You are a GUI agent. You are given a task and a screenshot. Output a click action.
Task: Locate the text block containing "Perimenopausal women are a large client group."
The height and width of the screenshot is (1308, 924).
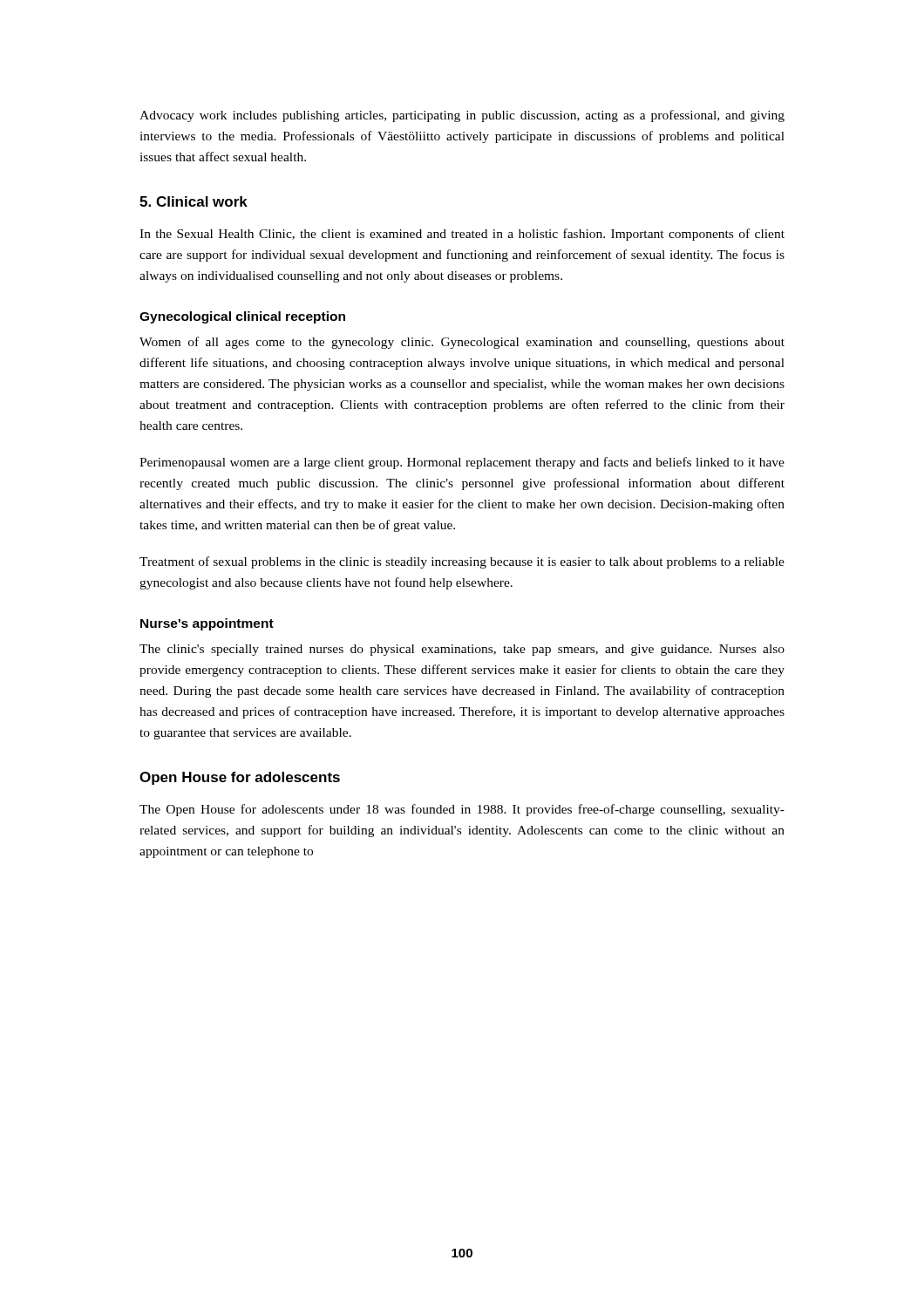(x=462, y=493)
